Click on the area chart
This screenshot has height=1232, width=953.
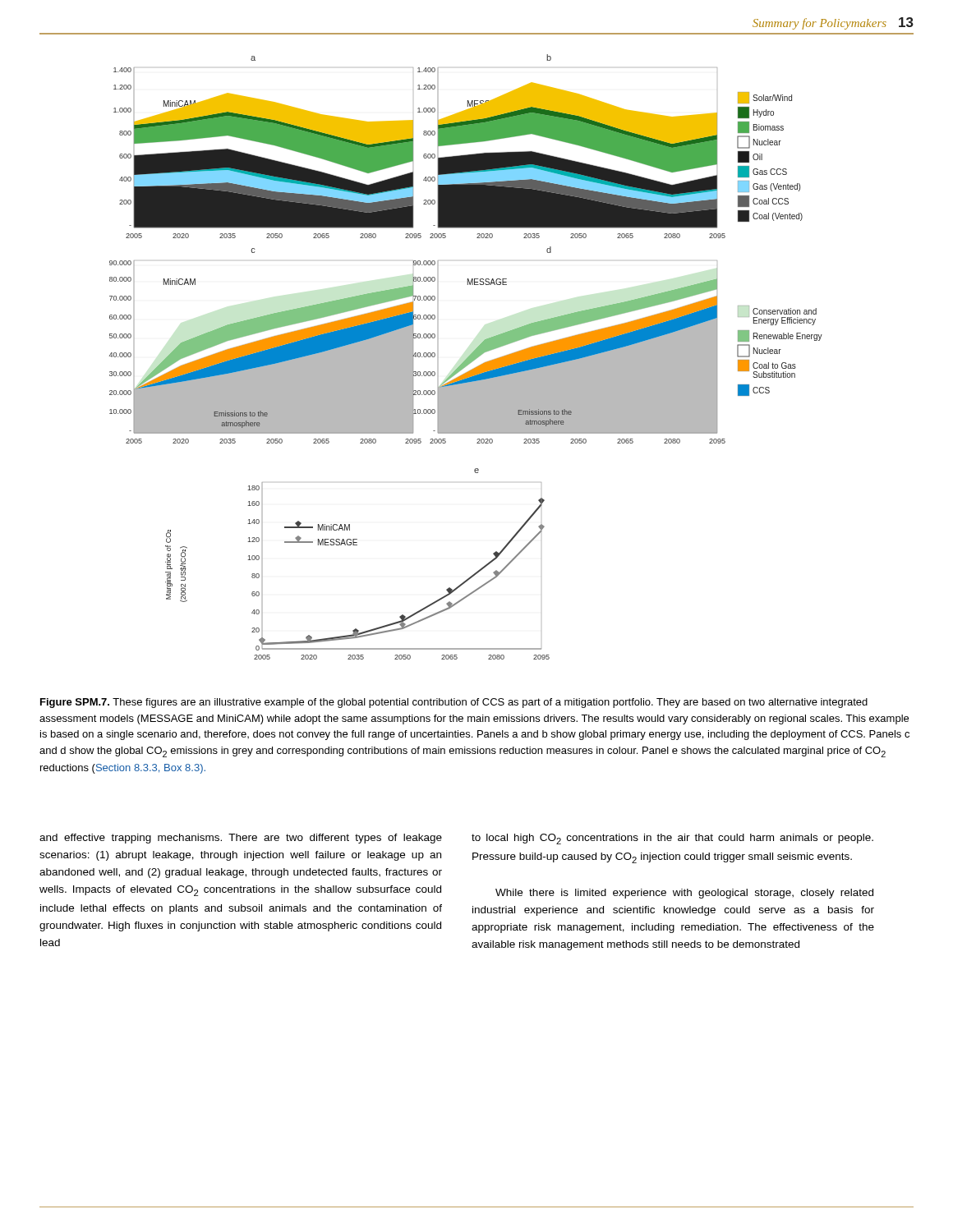click(476, 365)
